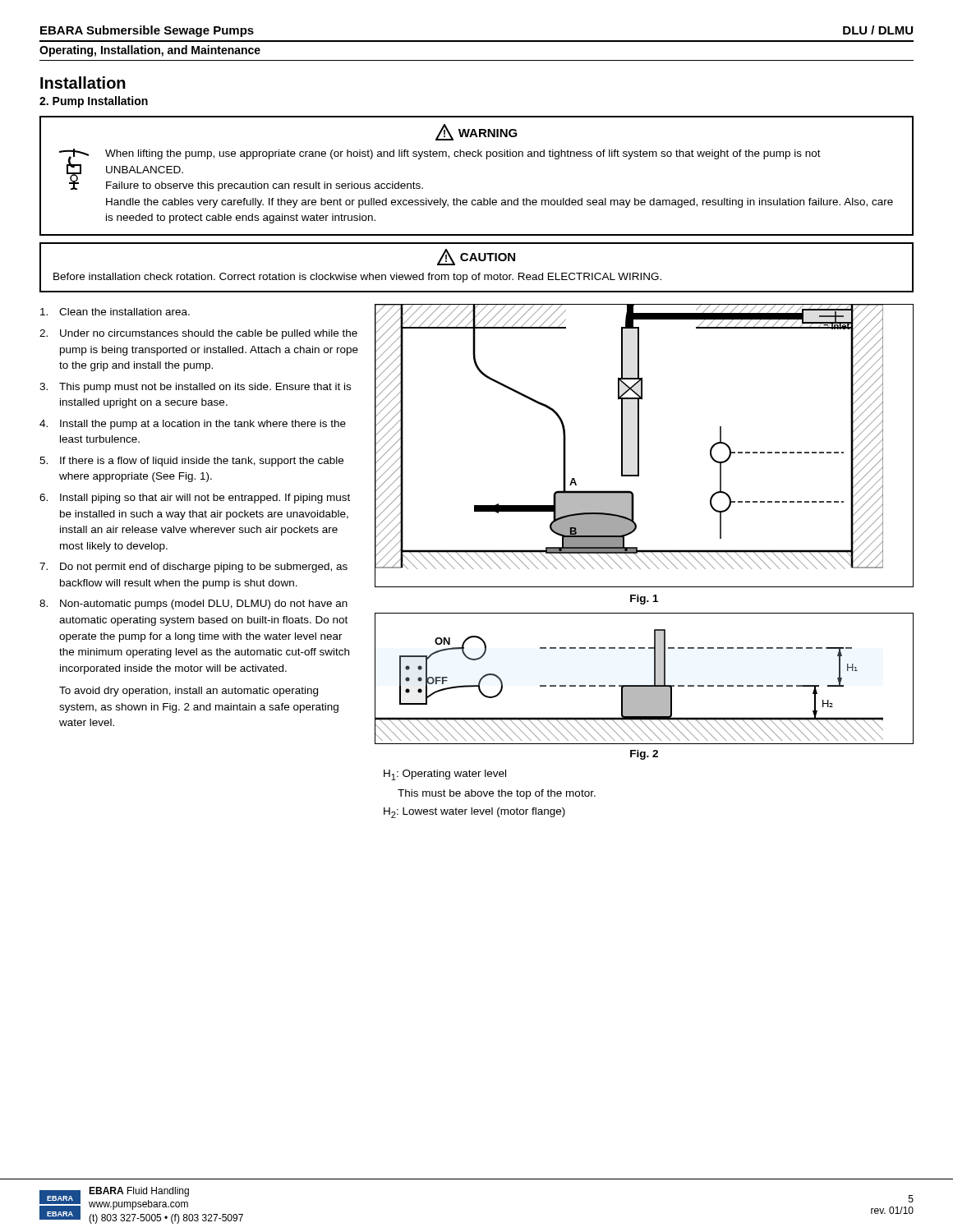
Task: Locate the list item with the text "4. Install the pump at a location in"
Action: coord(200,431)
